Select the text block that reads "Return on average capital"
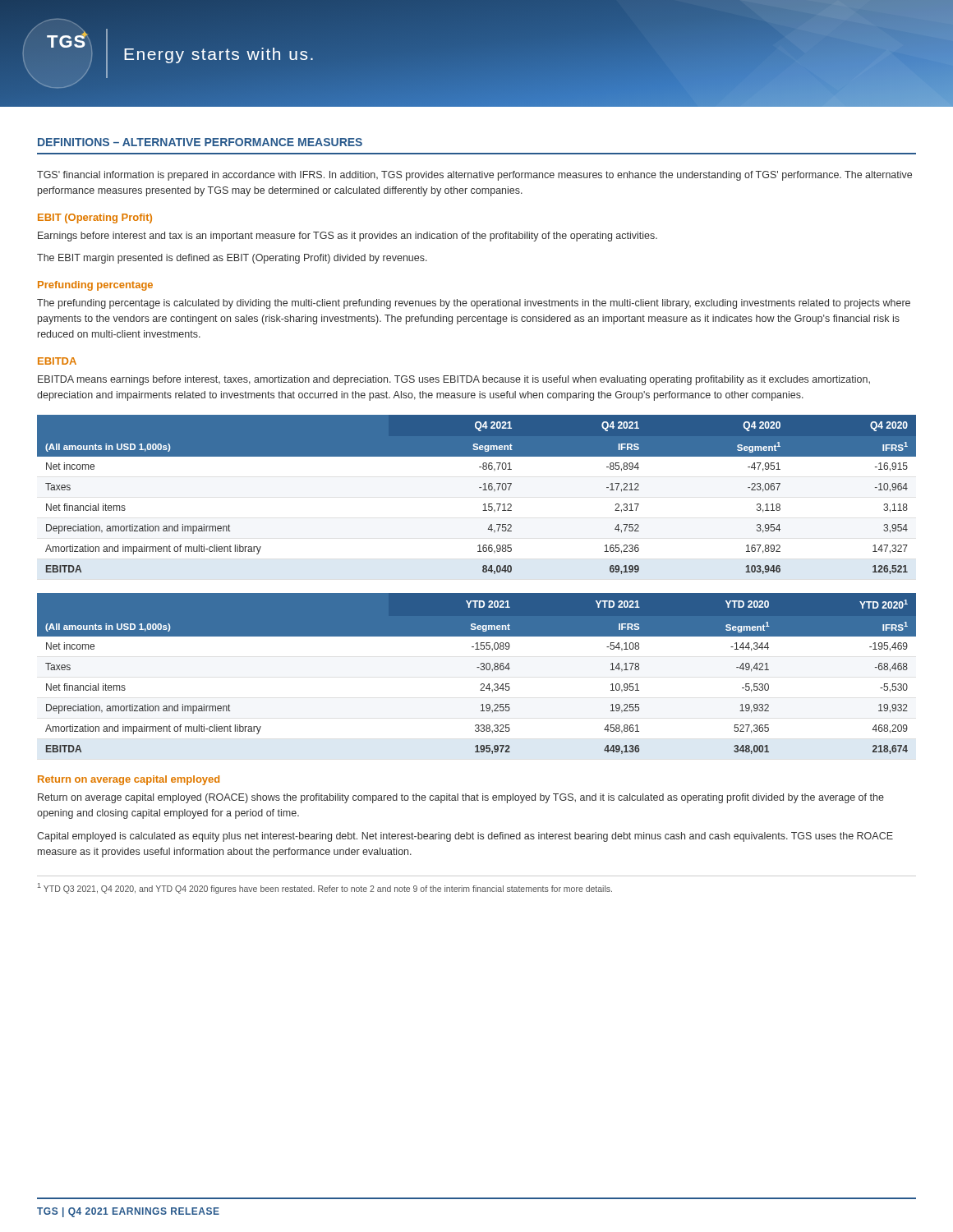Image resolution: width=953 pixels, height=1232 pixels. tap(460, 805)
